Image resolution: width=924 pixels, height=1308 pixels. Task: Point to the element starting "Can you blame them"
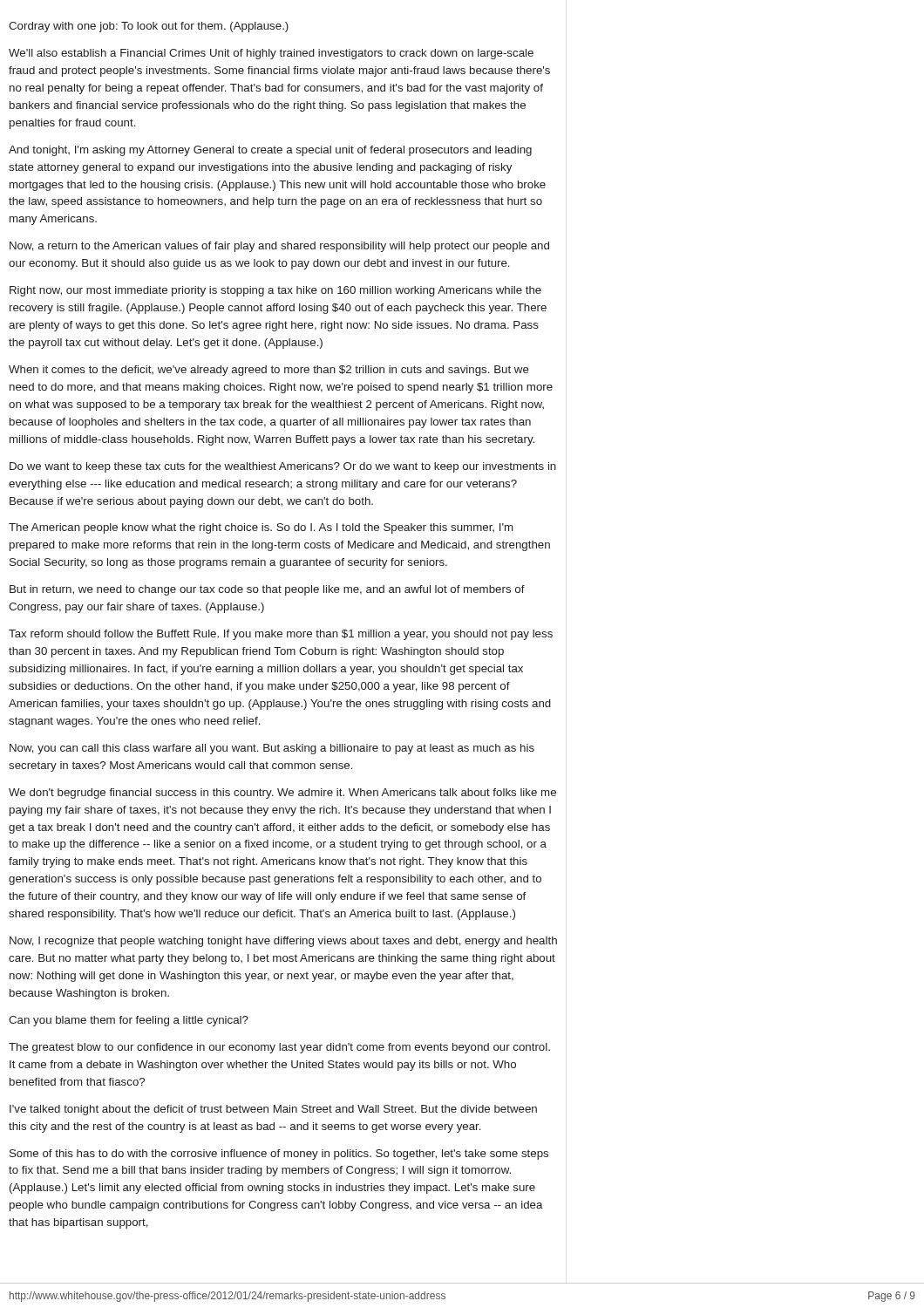[x=129, y=1020]
